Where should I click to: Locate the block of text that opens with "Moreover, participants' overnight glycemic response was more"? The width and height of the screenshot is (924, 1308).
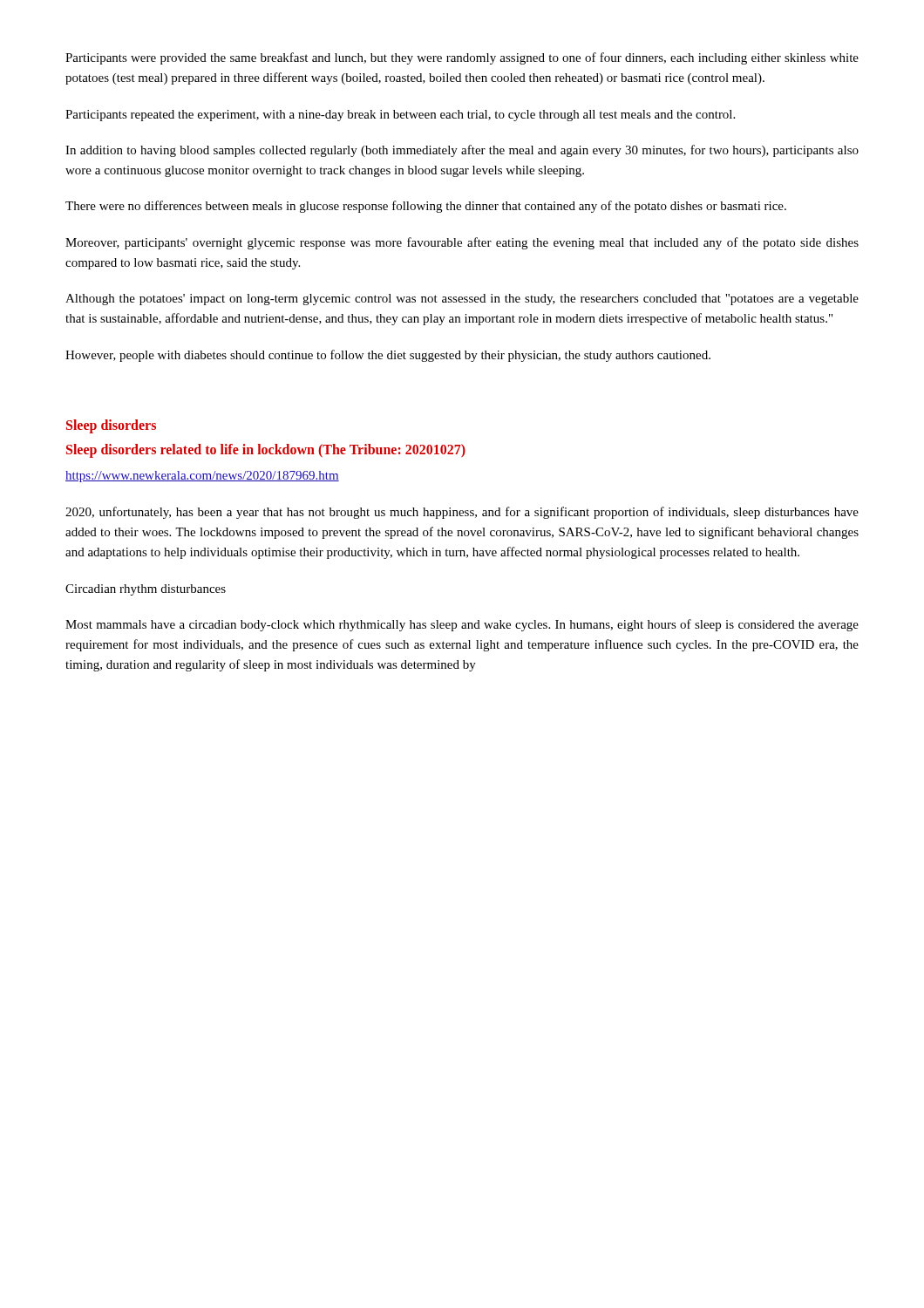click(x=462, y=252)
